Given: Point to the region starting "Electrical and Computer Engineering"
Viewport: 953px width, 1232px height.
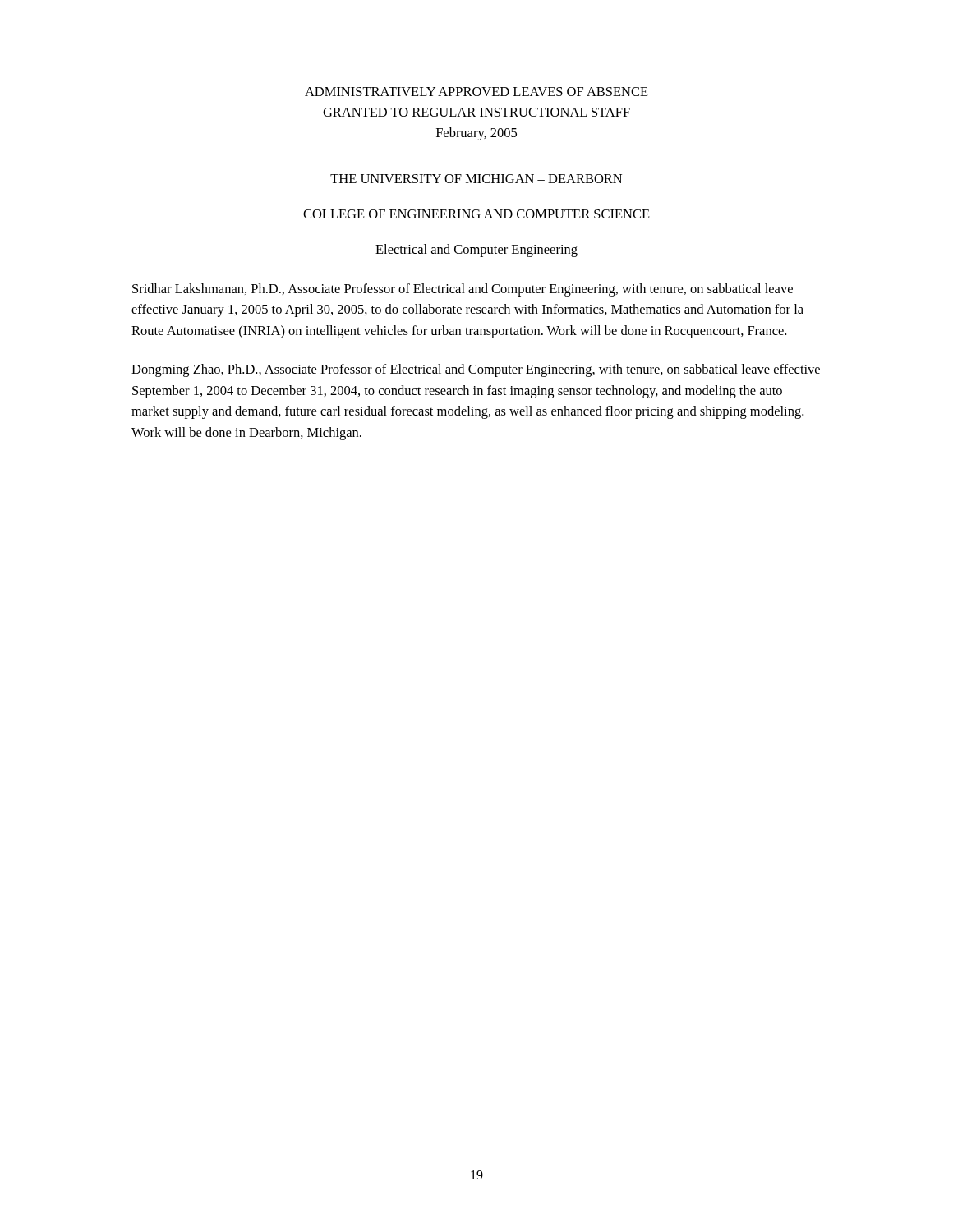Looking at the screenshot, I should click(476, 249).
